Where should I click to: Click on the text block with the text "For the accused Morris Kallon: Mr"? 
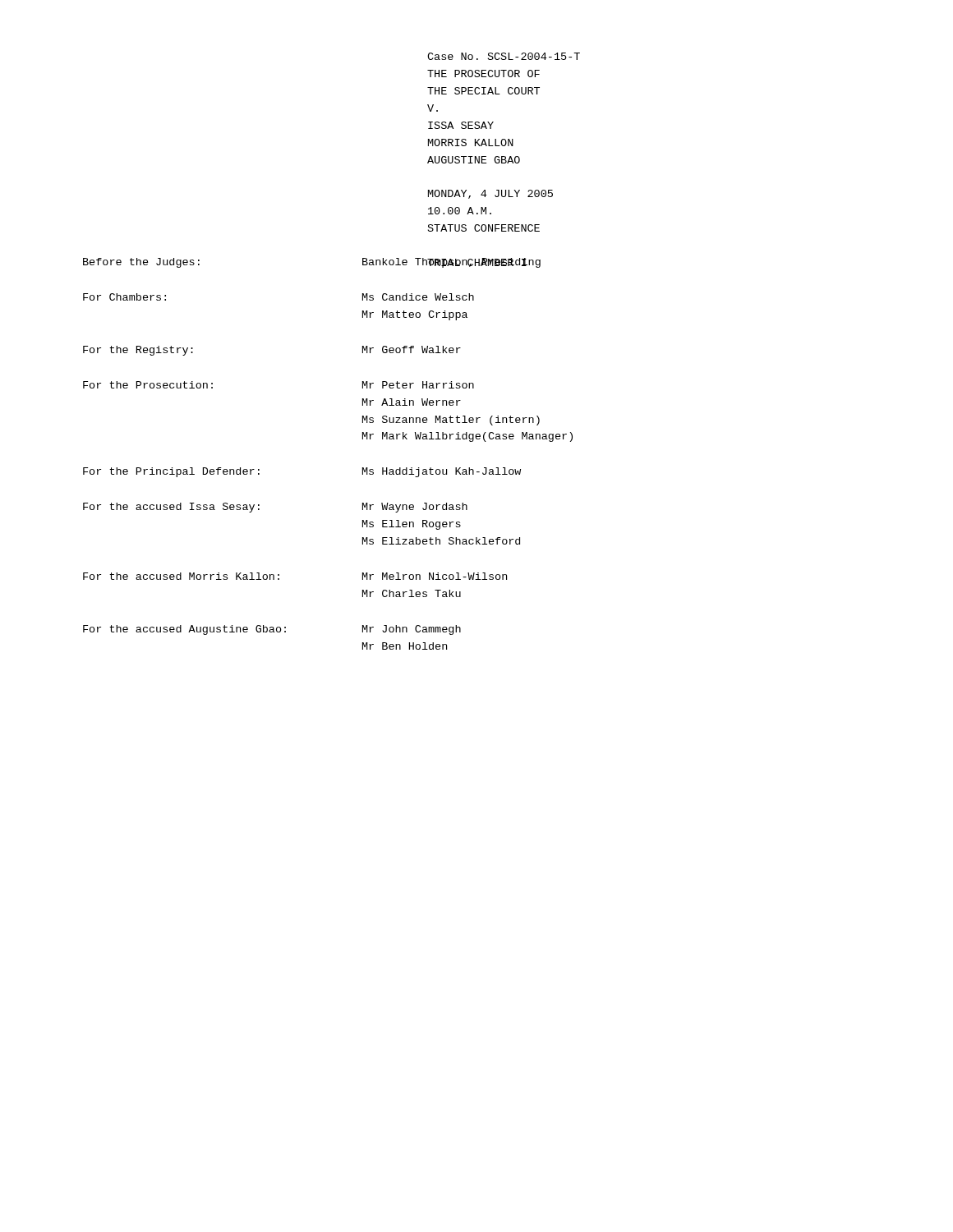[x=93, y=575]
